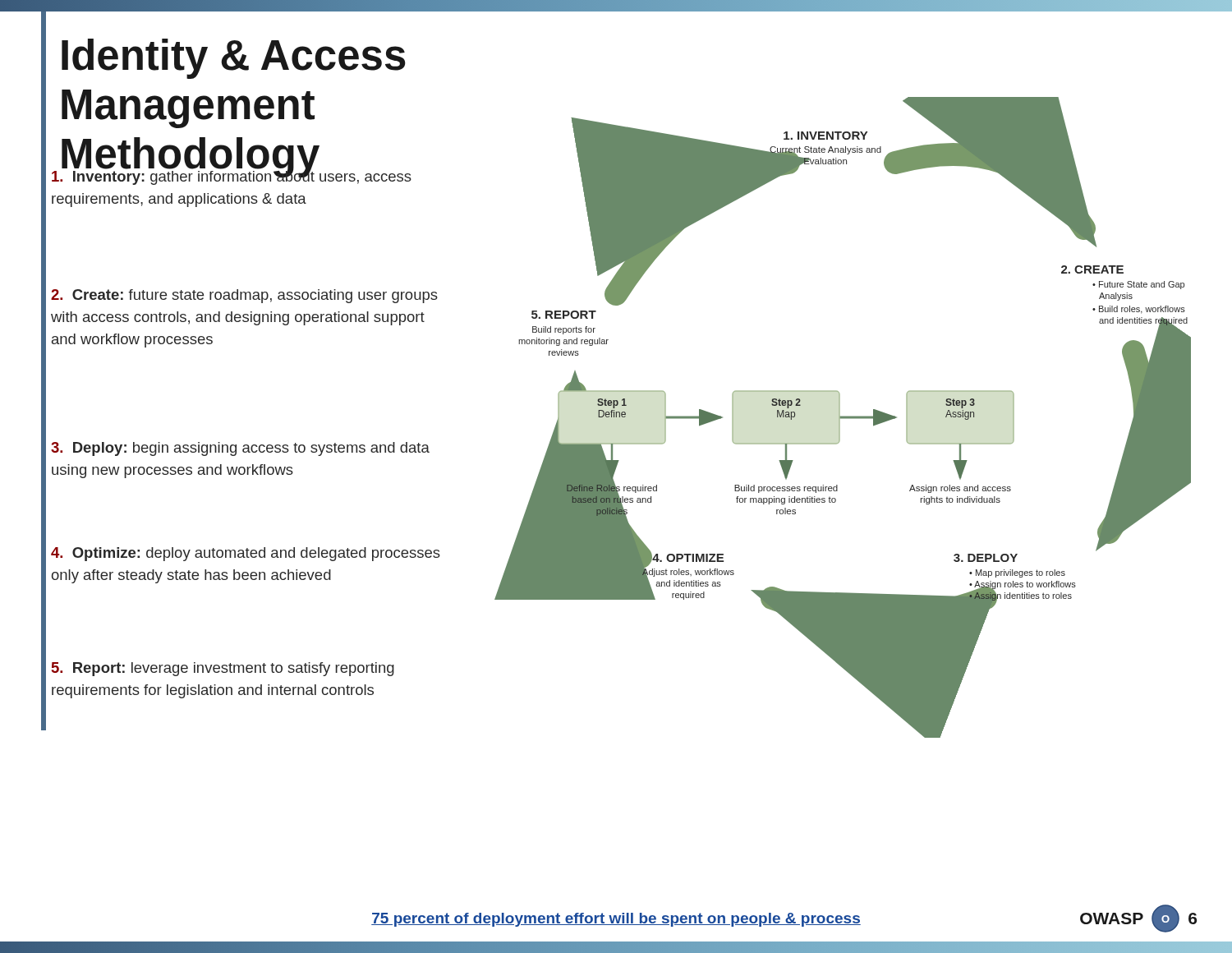Click the passage that begins "5. Report: leverage investment to satisfy reporting"
1232x953 pixels.
223,679
